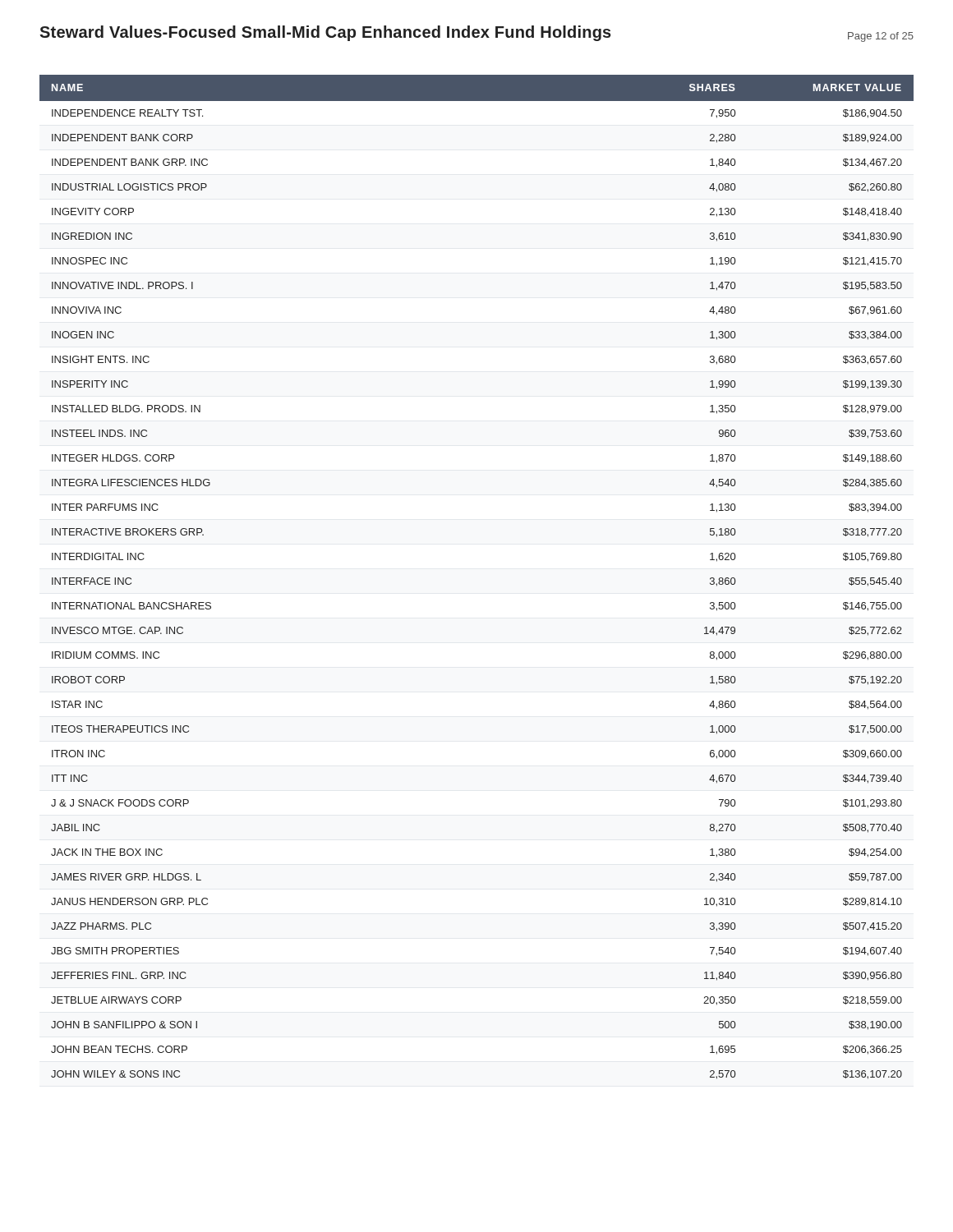Select the table that reads "INOGEN INC"

click(x=476, y=581)
